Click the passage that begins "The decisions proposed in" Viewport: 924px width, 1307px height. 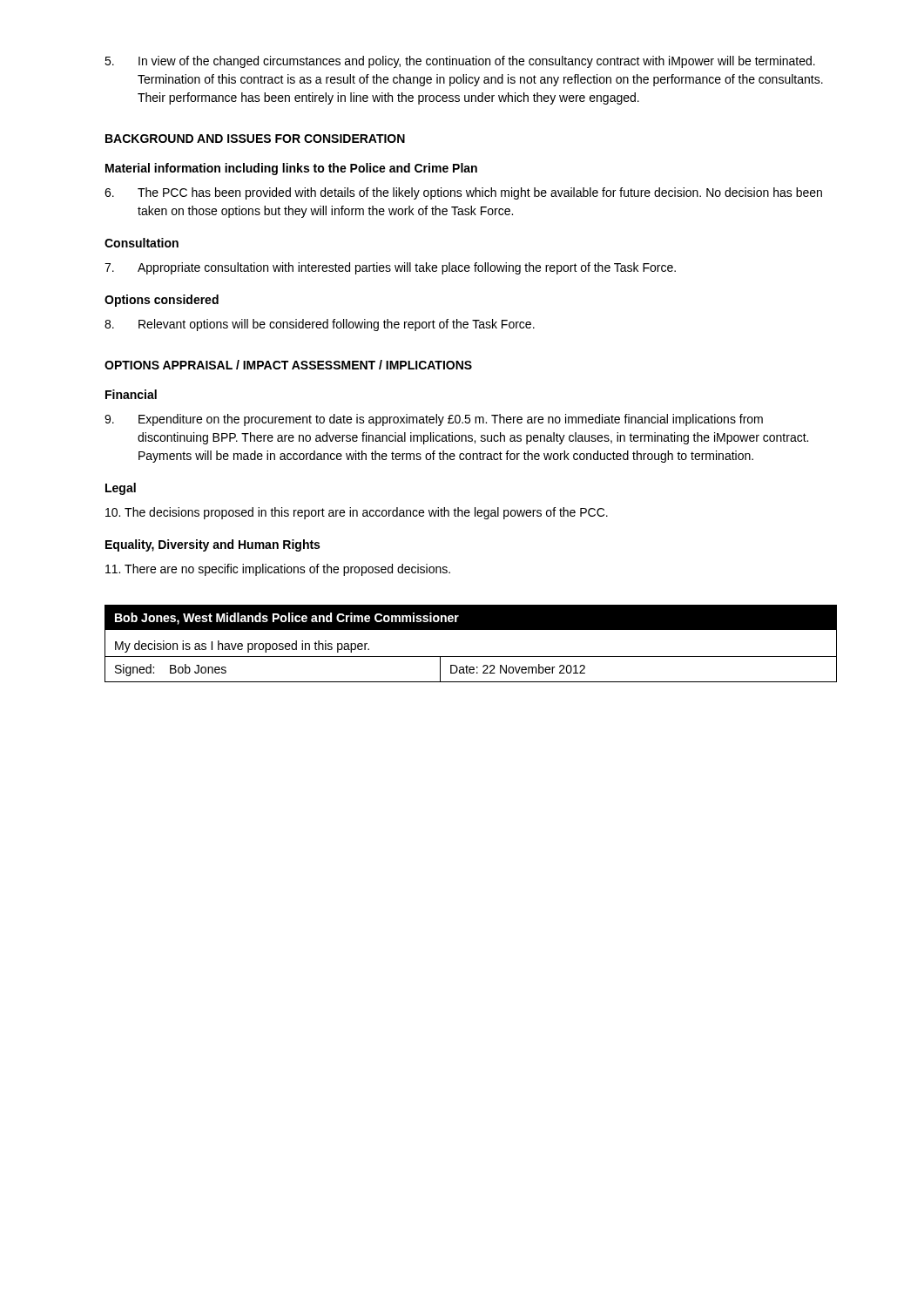(x=357, y=512)
